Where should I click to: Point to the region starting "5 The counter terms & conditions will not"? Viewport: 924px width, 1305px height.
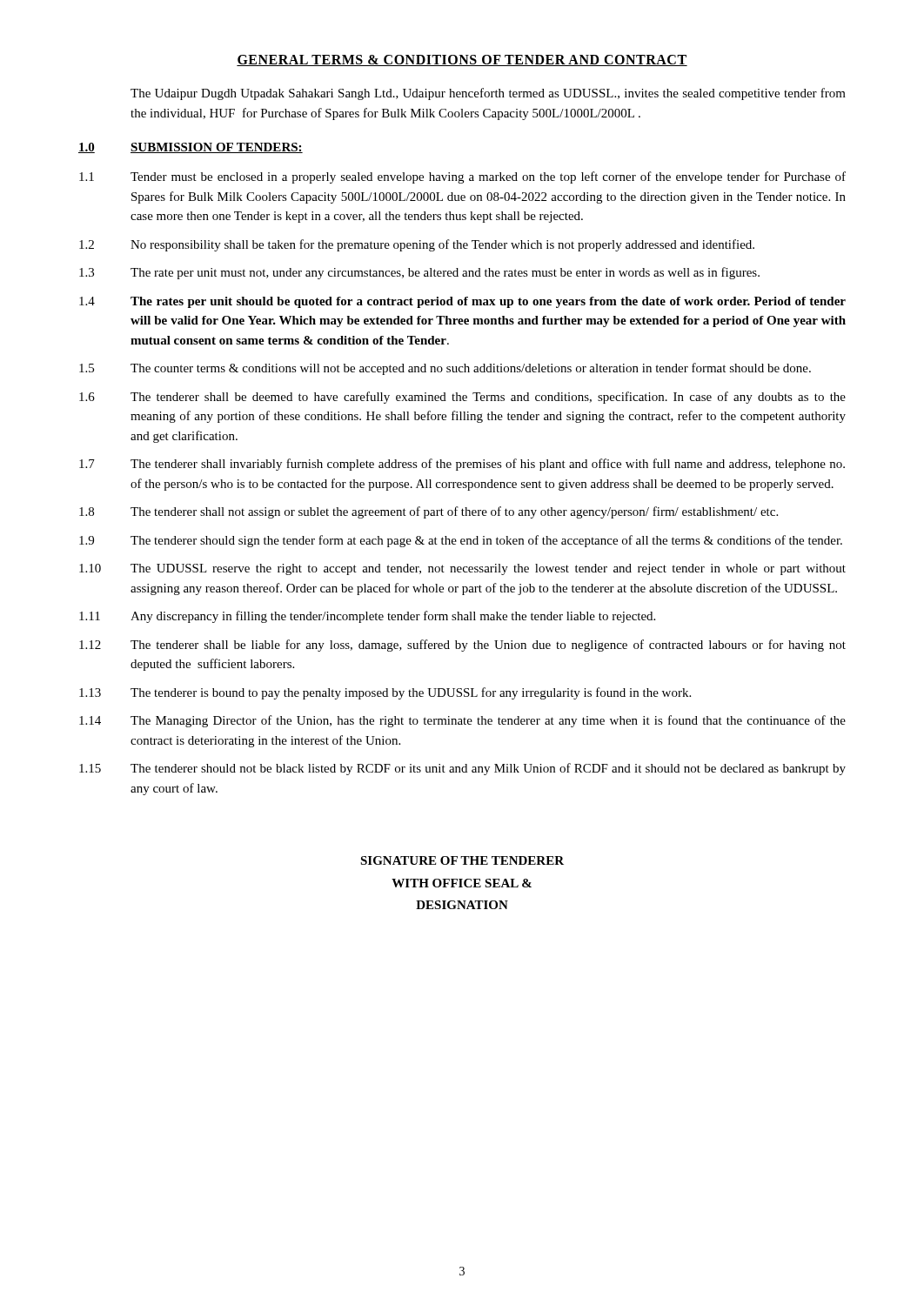click(462, 368)
